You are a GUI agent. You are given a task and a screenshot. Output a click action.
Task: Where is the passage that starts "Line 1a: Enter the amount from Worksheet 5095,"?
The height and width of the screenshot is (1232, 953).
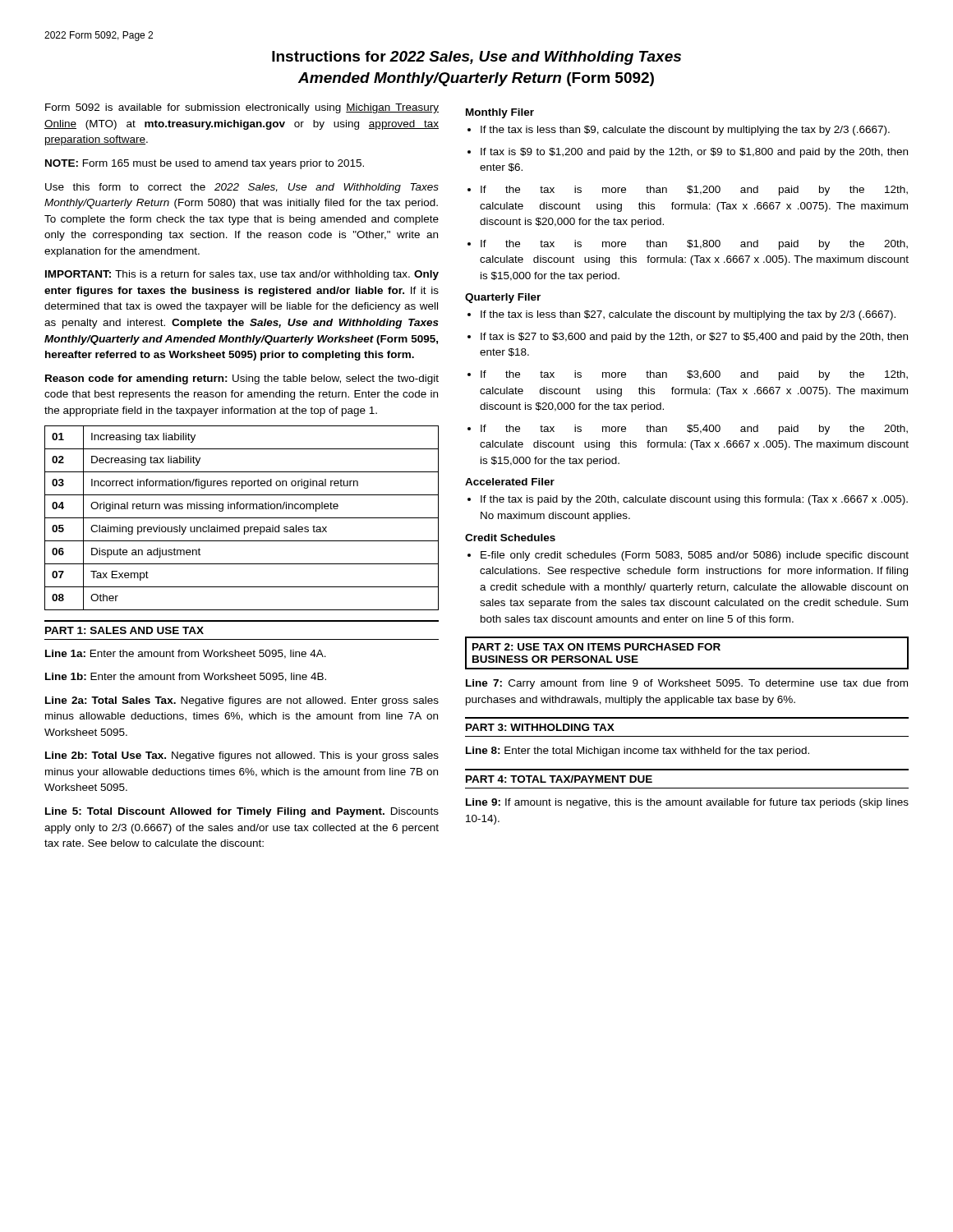pyautogui.click(x=242, y=653)
